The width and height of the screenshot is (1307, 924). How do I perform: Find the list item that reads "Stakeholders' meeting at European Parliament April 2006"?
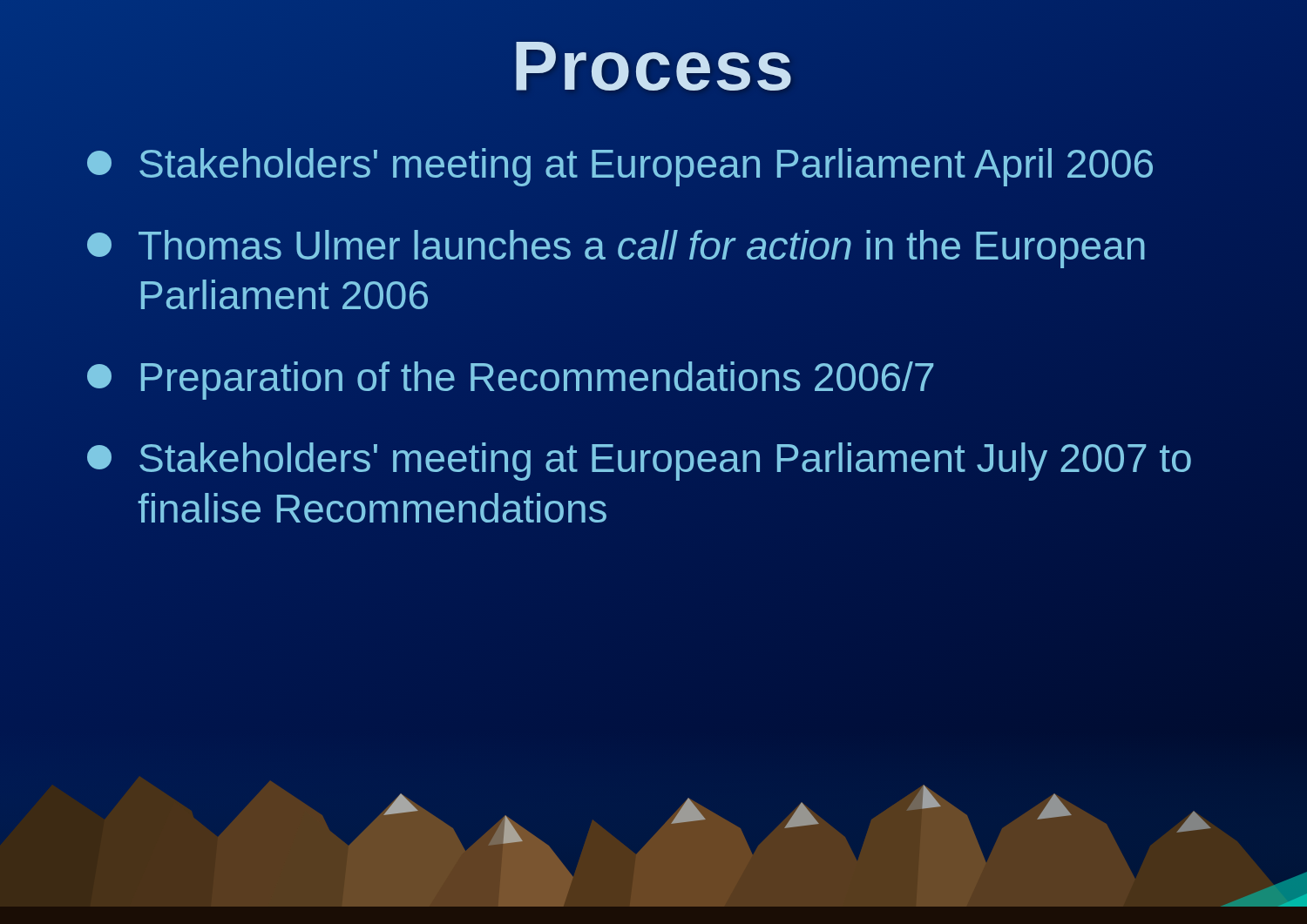pos(671,164)
